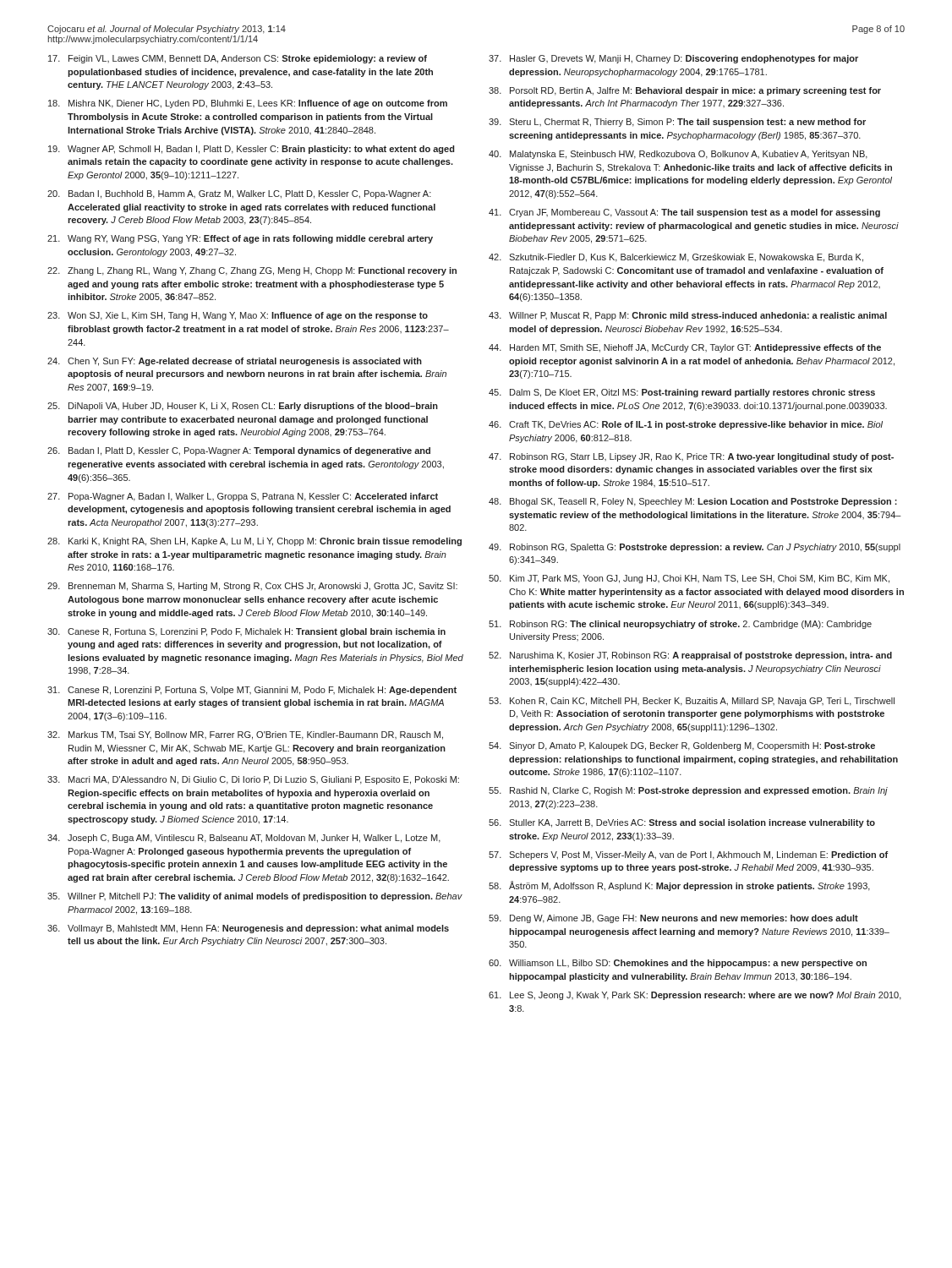Find the list item that reads "51. Robinson RG: The clinical neuropsychiatry of stroke."
The width and height of the screenshot is (952, 1268).
coord(697,631)
